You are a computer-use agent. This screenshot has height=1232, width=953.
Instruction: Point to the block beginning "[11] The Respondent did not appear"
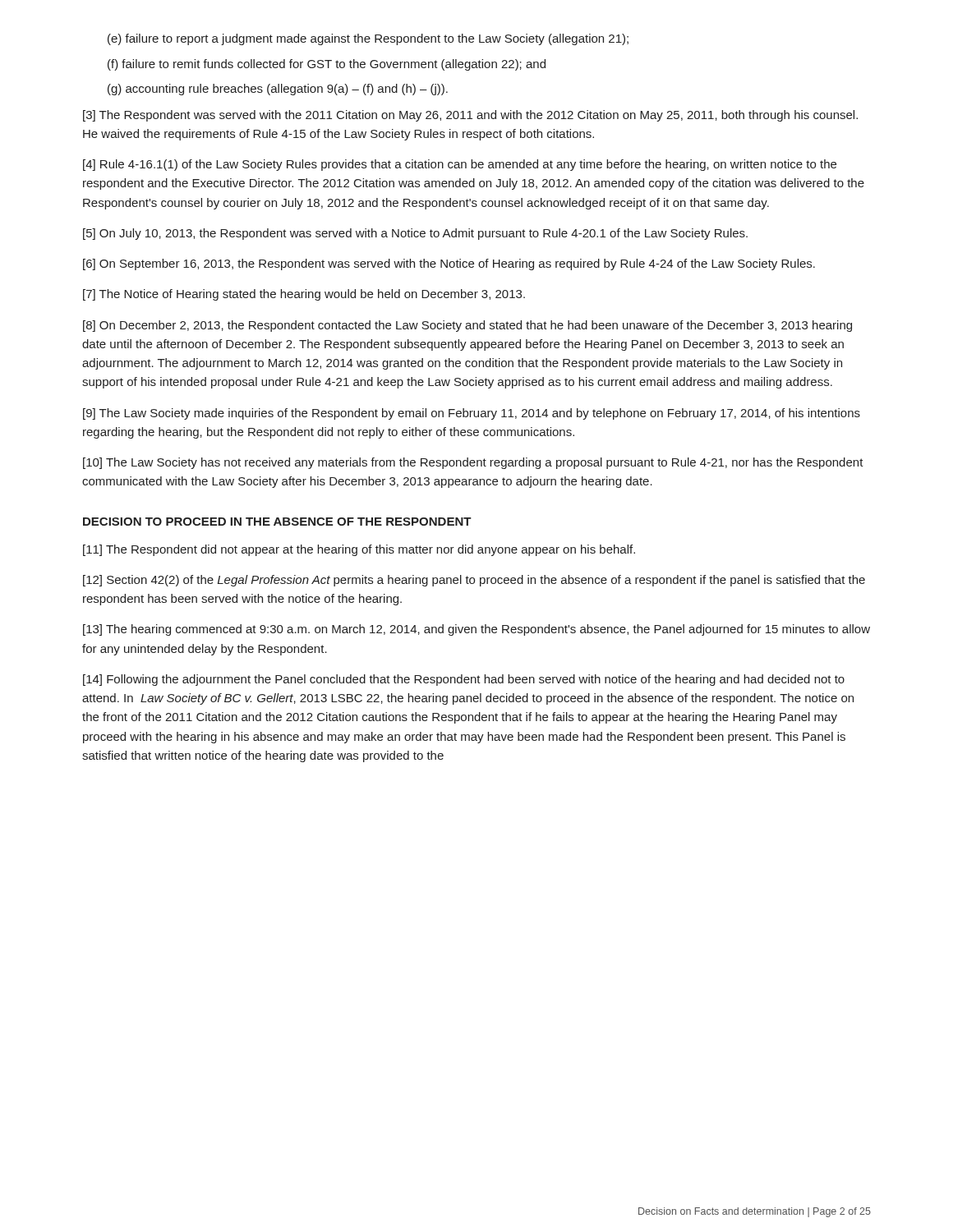point(359,549)
